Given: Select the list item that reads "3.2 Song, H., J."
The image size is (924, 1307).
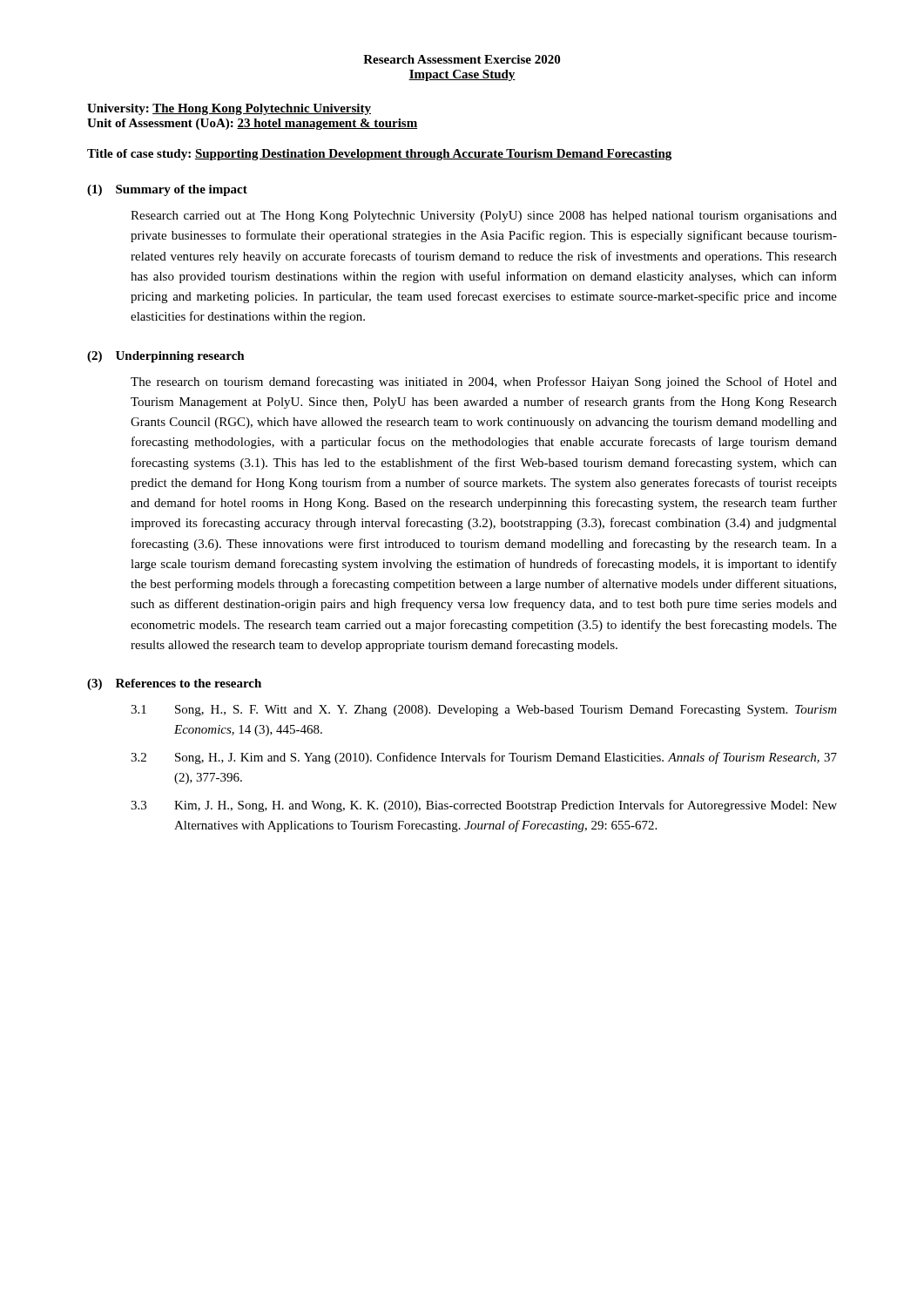Looking at the screenshot, I should (x=484, y=767).
